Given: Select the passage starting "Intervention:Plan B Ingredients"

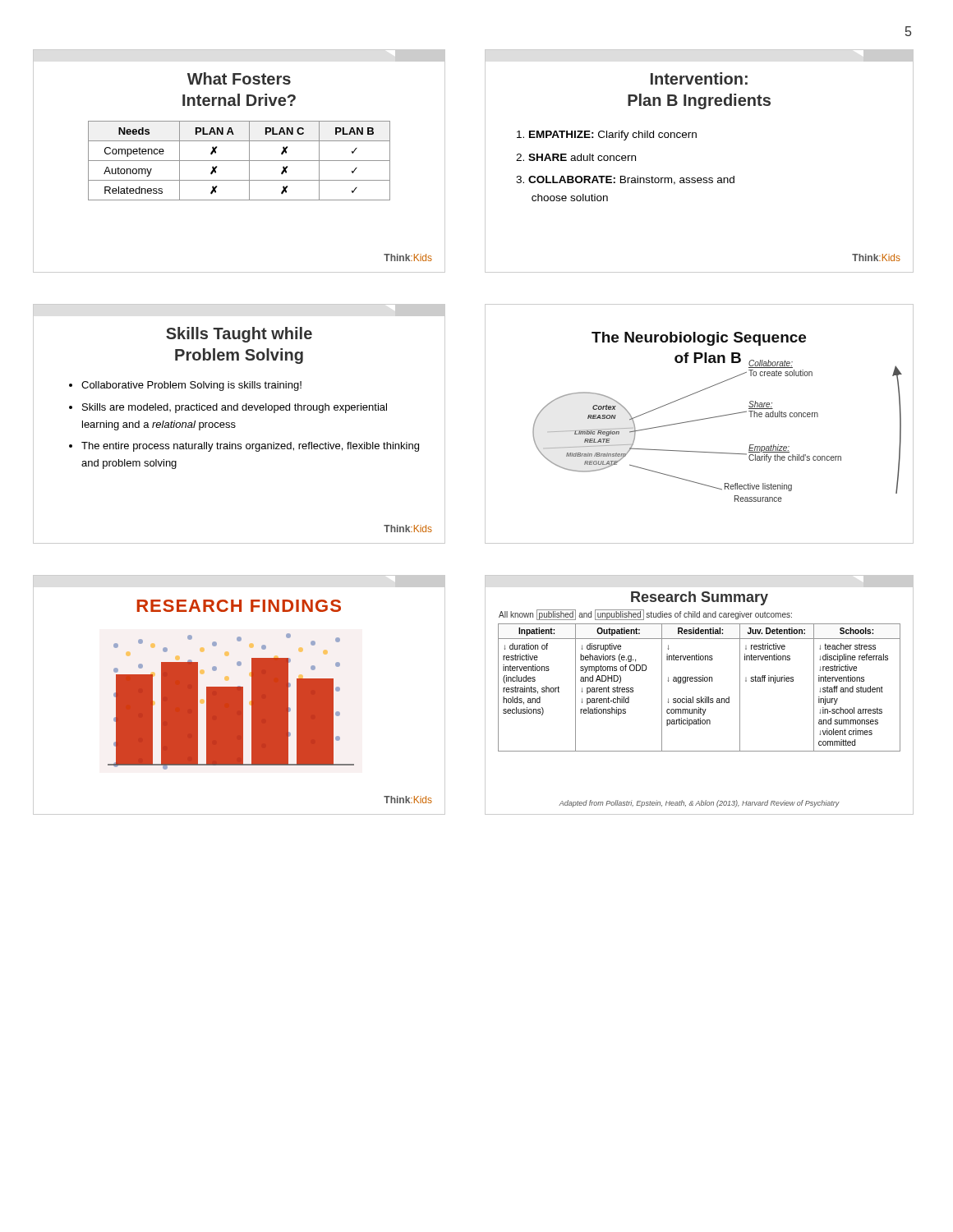Looking at the screenshot, I should pyautogui.click(x=699, y=157).
